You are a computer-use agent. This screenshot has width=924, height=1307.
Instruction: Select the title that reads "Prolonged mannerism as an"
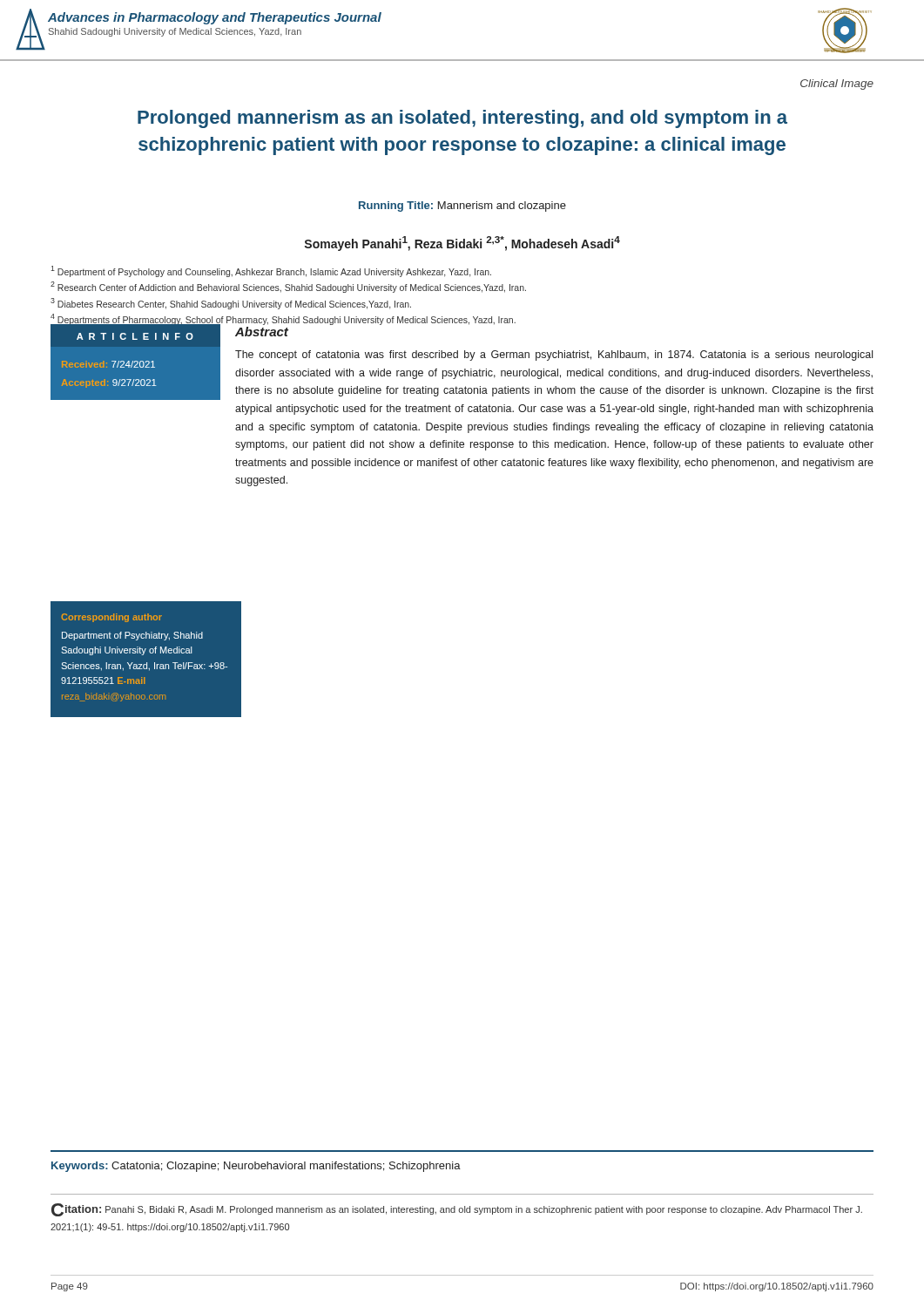462,131
